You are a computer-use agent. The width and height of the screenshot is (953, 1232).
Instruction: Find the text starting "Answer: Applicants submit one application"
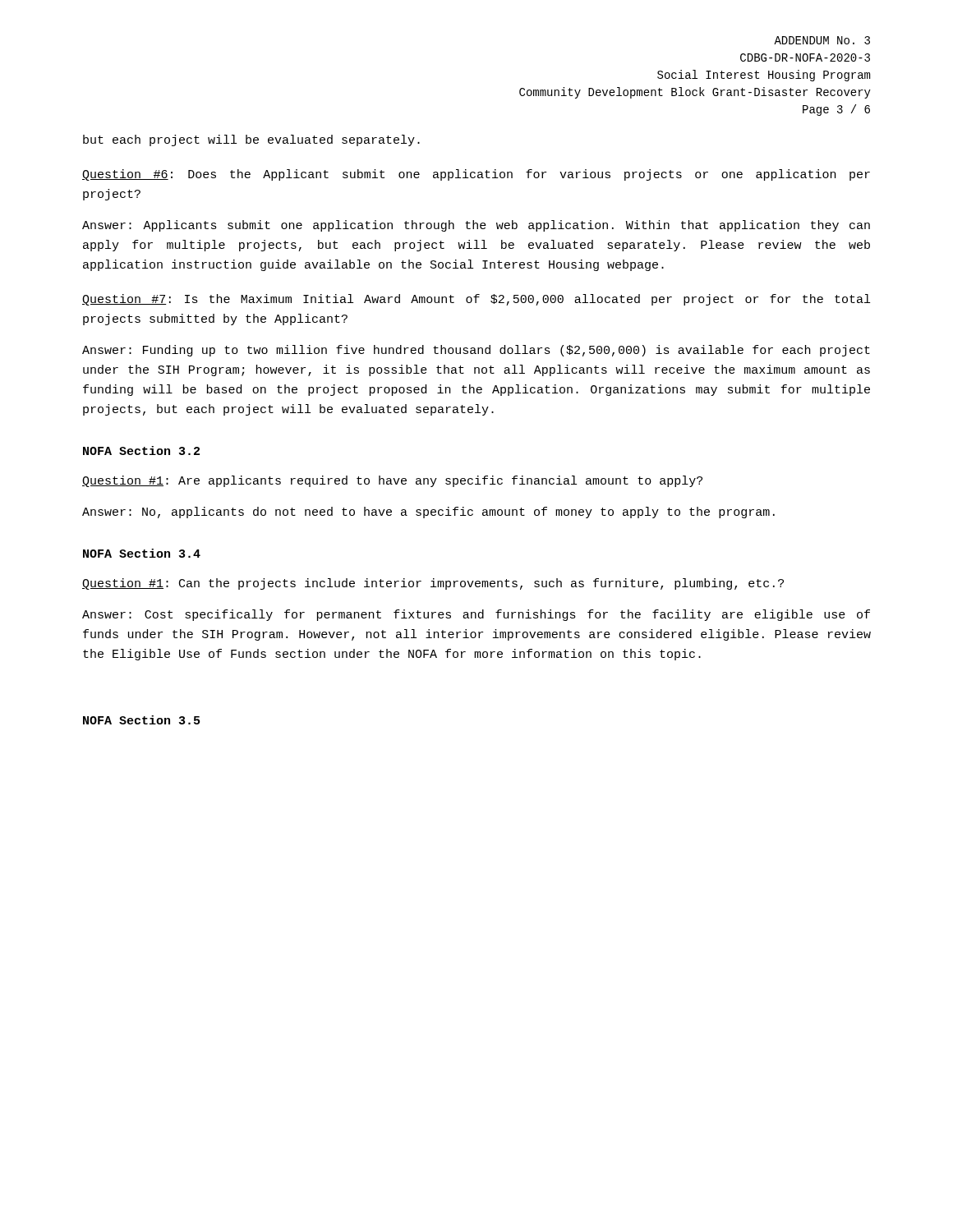tap(476, 246)
